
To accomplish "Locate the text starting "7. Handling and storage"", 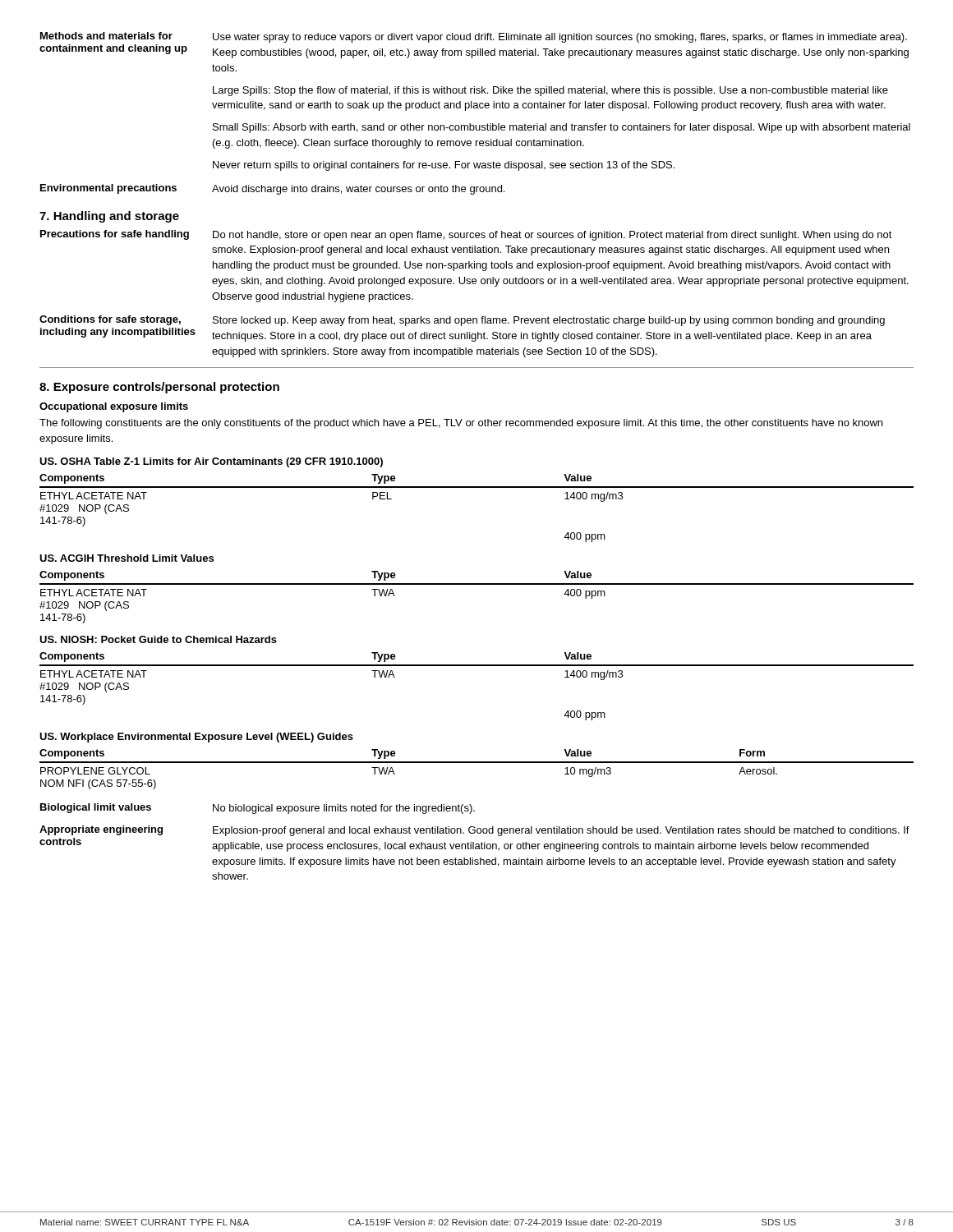I will click(109, 215).
